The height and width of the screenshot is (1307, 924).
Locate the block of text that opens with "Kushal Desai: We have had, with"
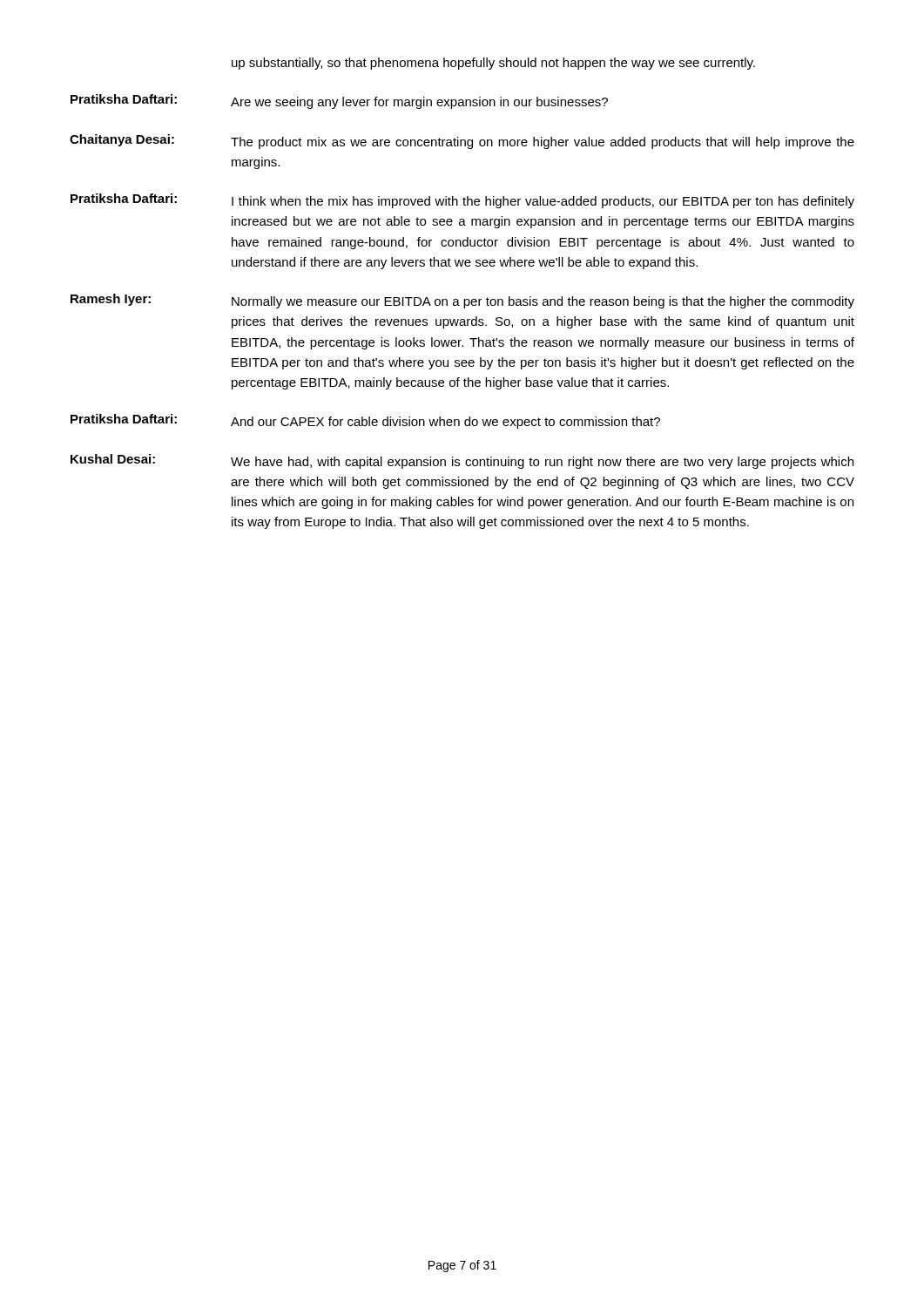tap(462, 491)
